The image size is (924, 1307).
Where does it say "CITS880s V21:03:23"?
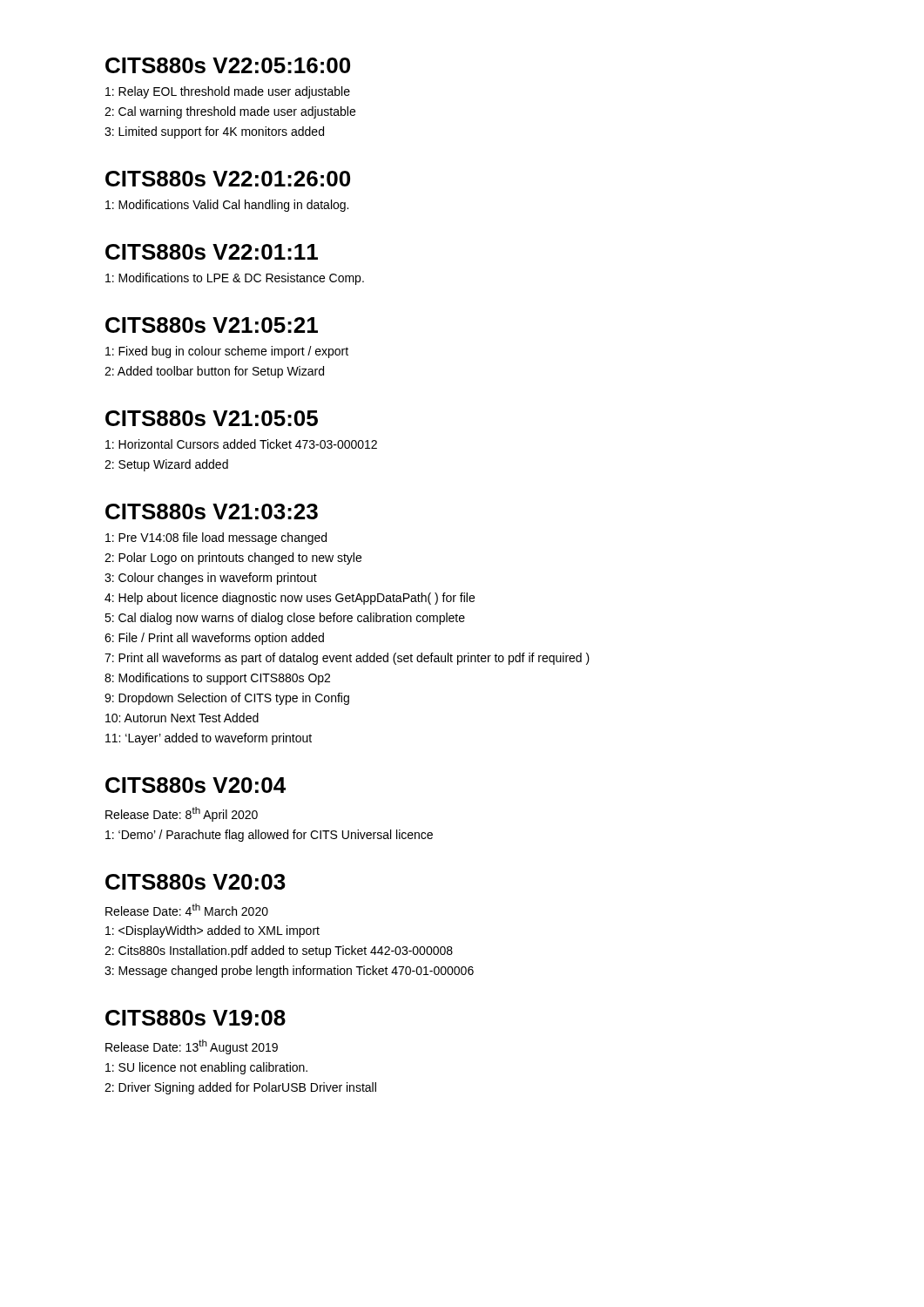(x=212, y=511)
